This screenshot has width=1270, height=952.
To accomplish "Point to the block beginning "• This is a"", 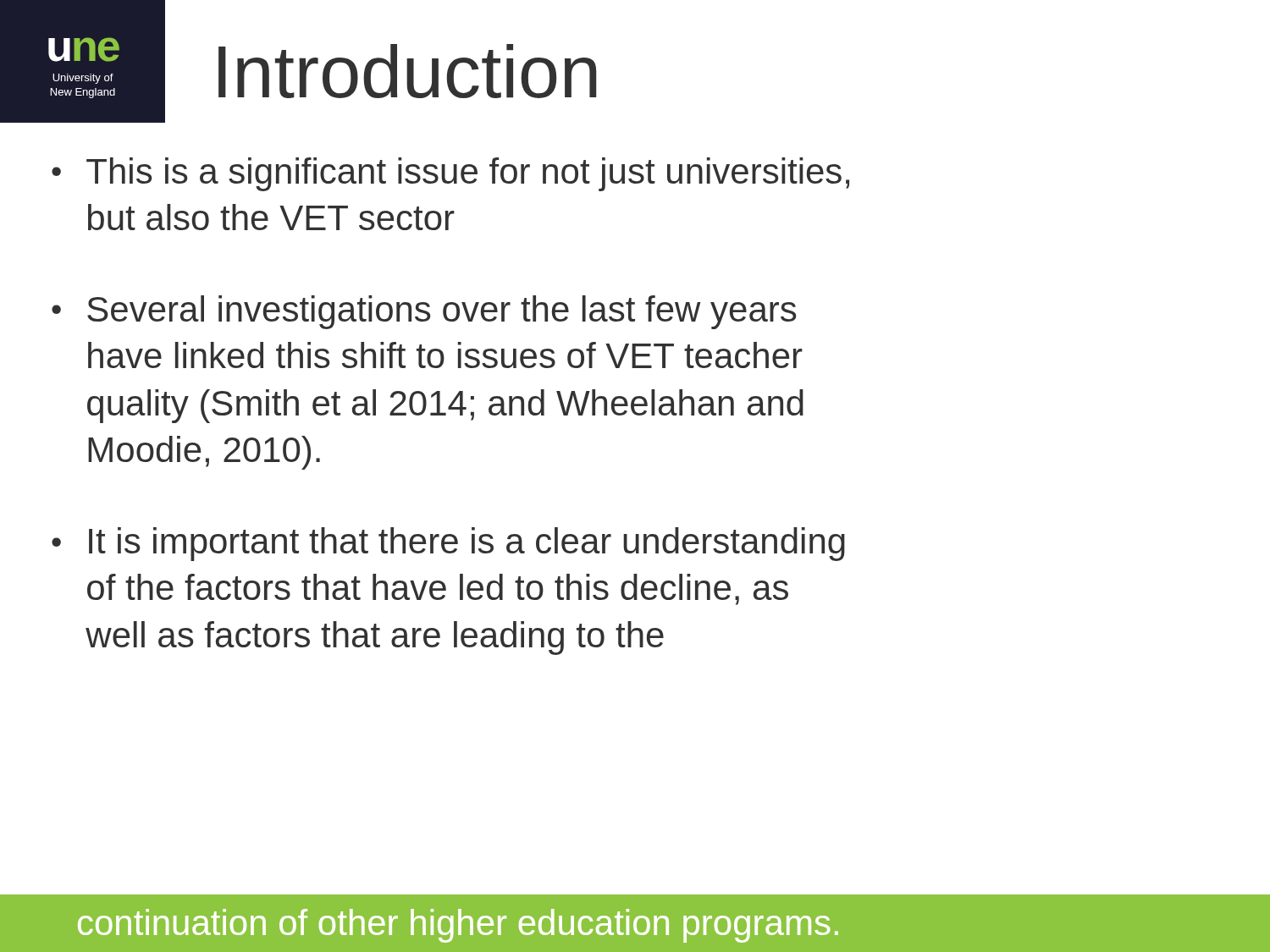I will pos(452,195).
